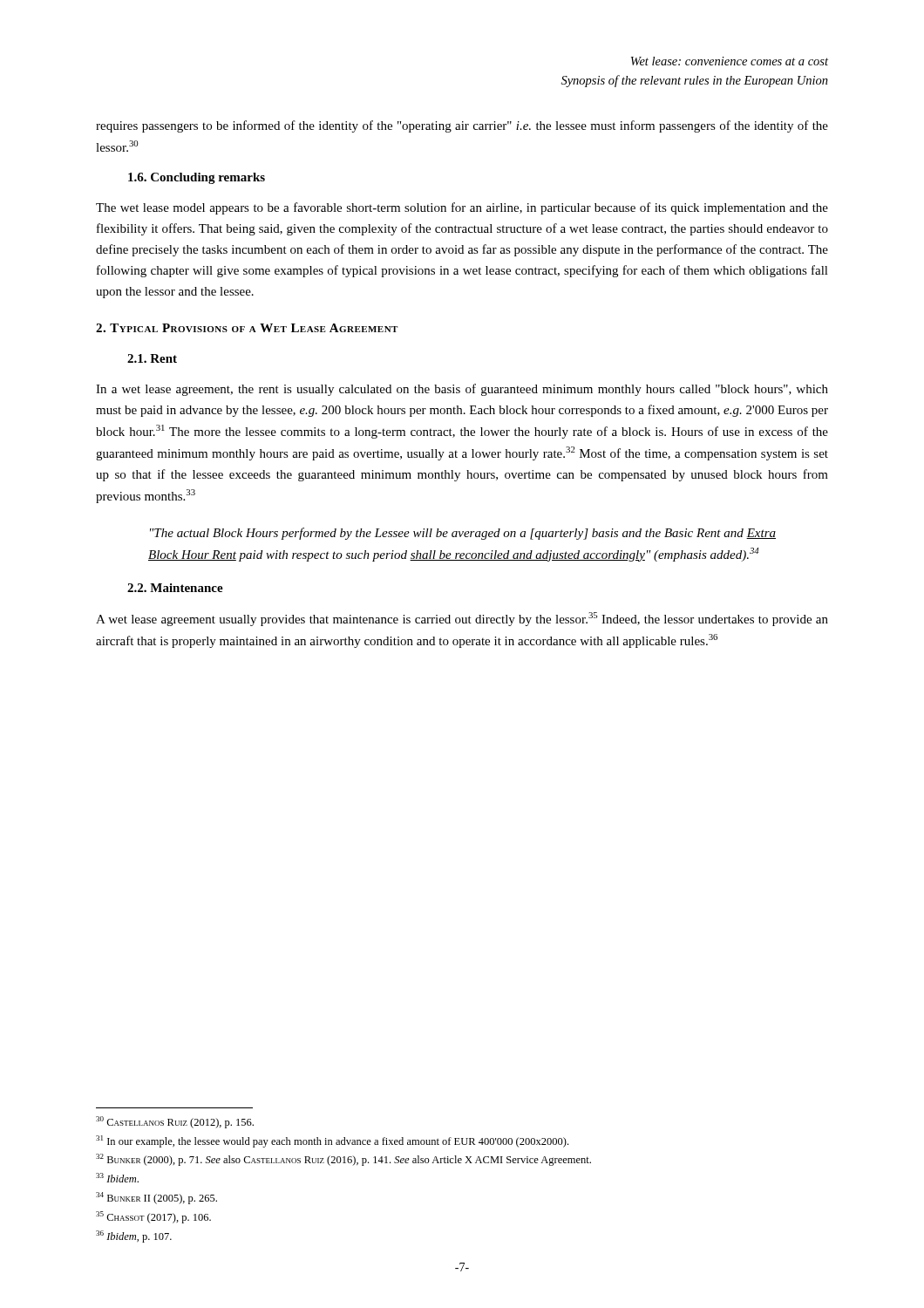Screen dimensions: 1308x924
Task: Navigate to the block starting "33 Ibidem."
Action: (118, 1179)
